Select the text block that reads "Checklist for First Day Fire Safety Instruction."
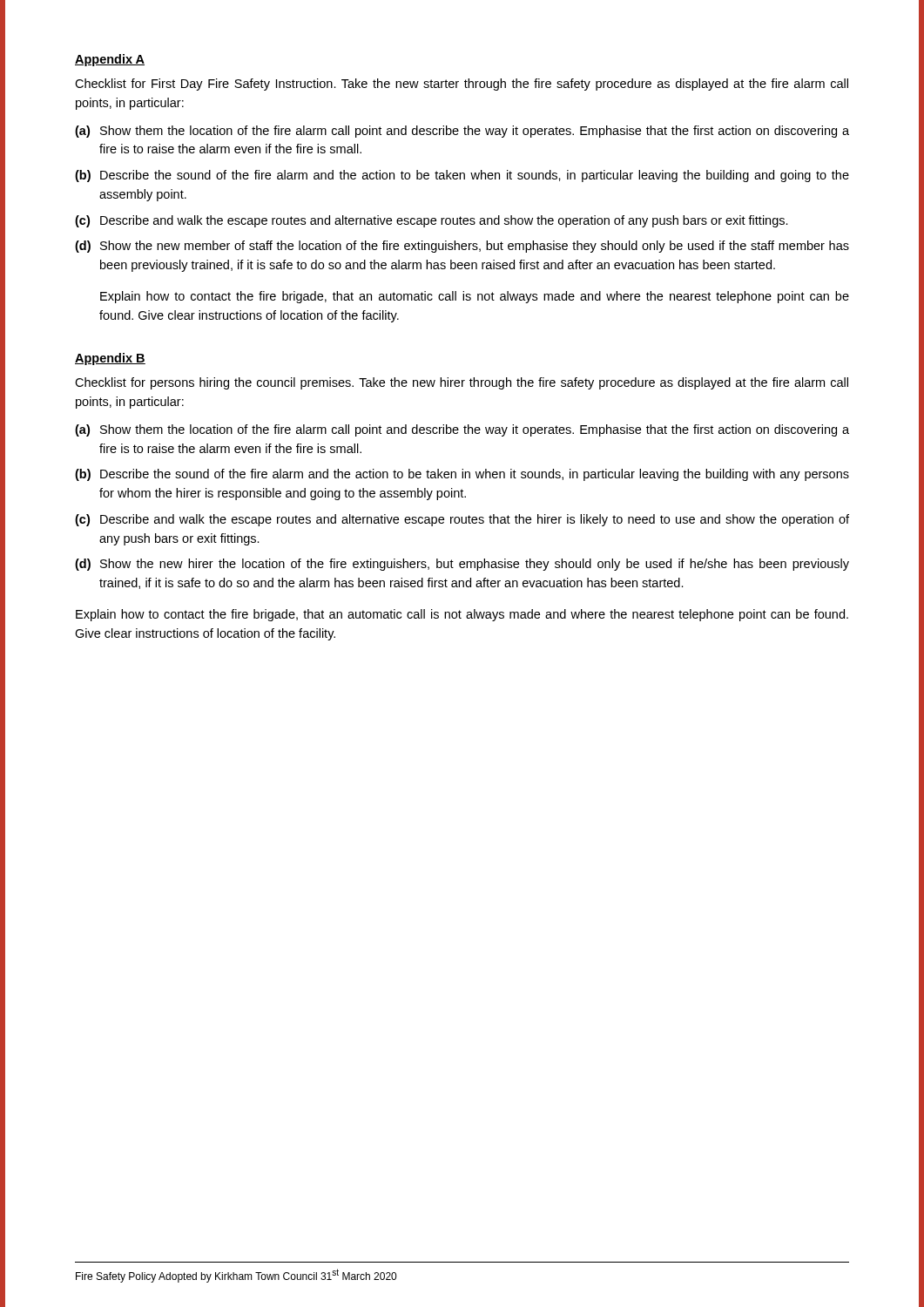The image size is (924, 1307). pos(462,93)
